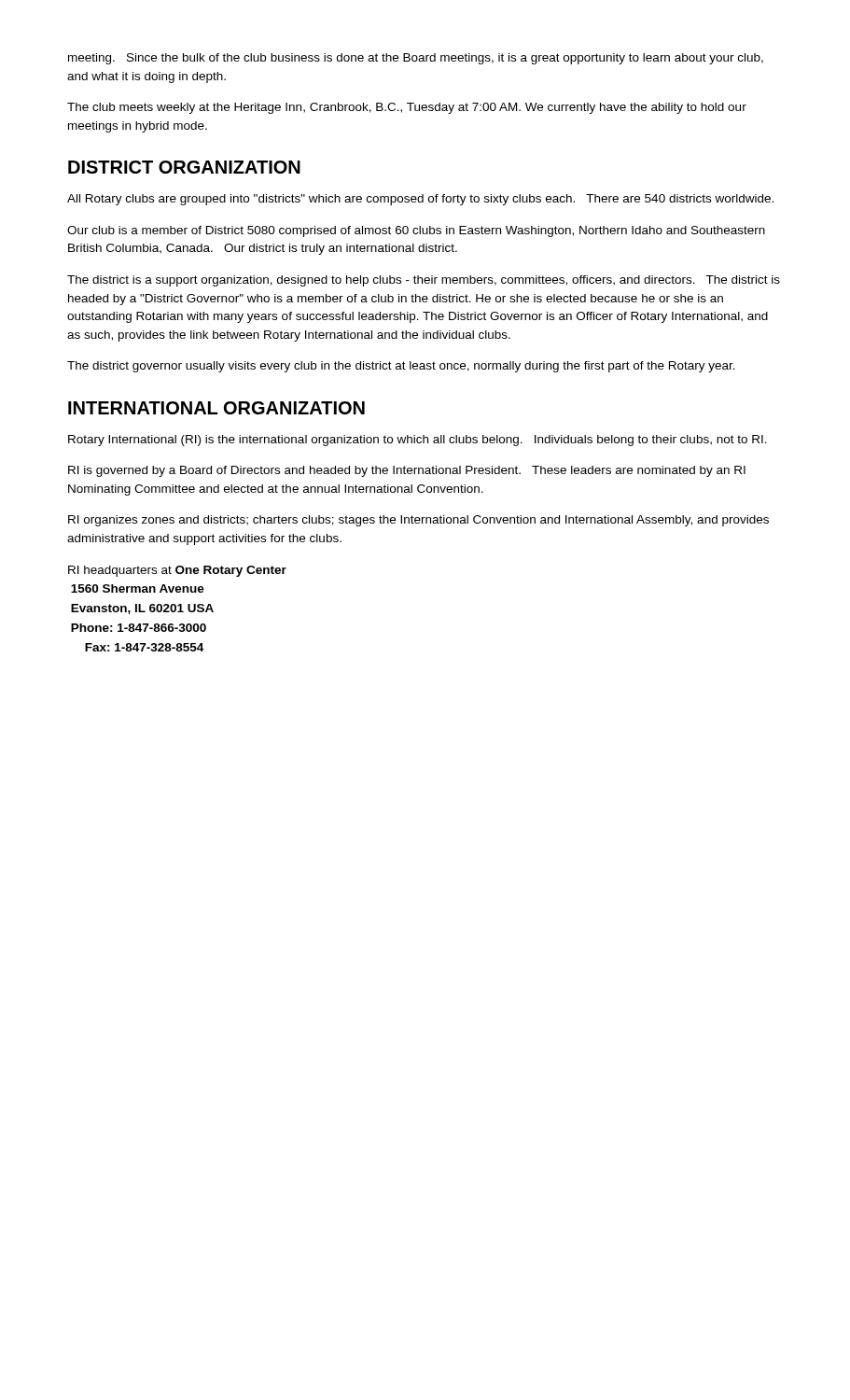Select the block starting "INTERNATIONAL ORGANIZATION"
Viewport: 850px width, 1400px height.
216,408
